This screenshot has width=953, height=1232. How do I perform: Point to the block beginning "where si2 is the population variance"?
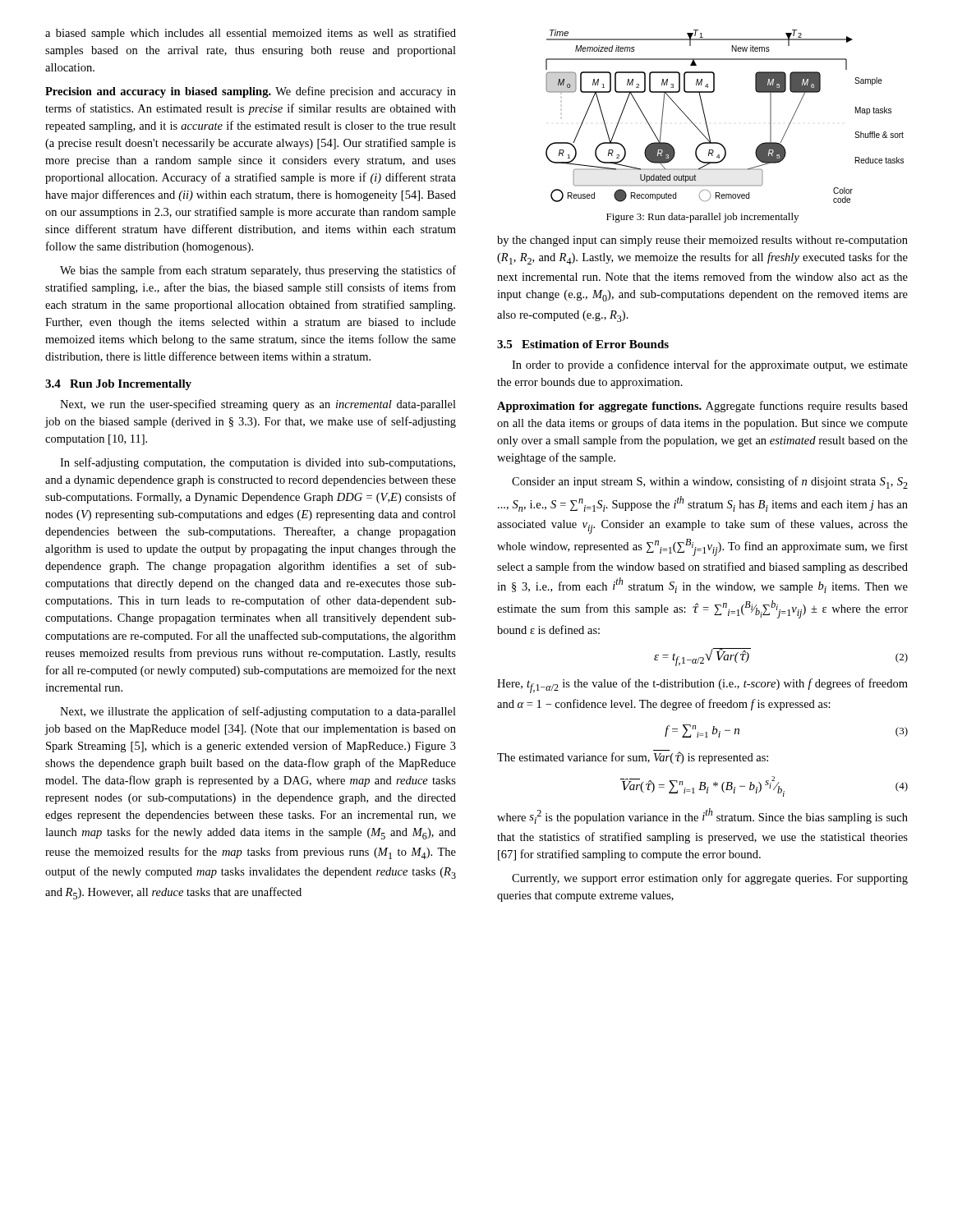(x=702, y=835)
